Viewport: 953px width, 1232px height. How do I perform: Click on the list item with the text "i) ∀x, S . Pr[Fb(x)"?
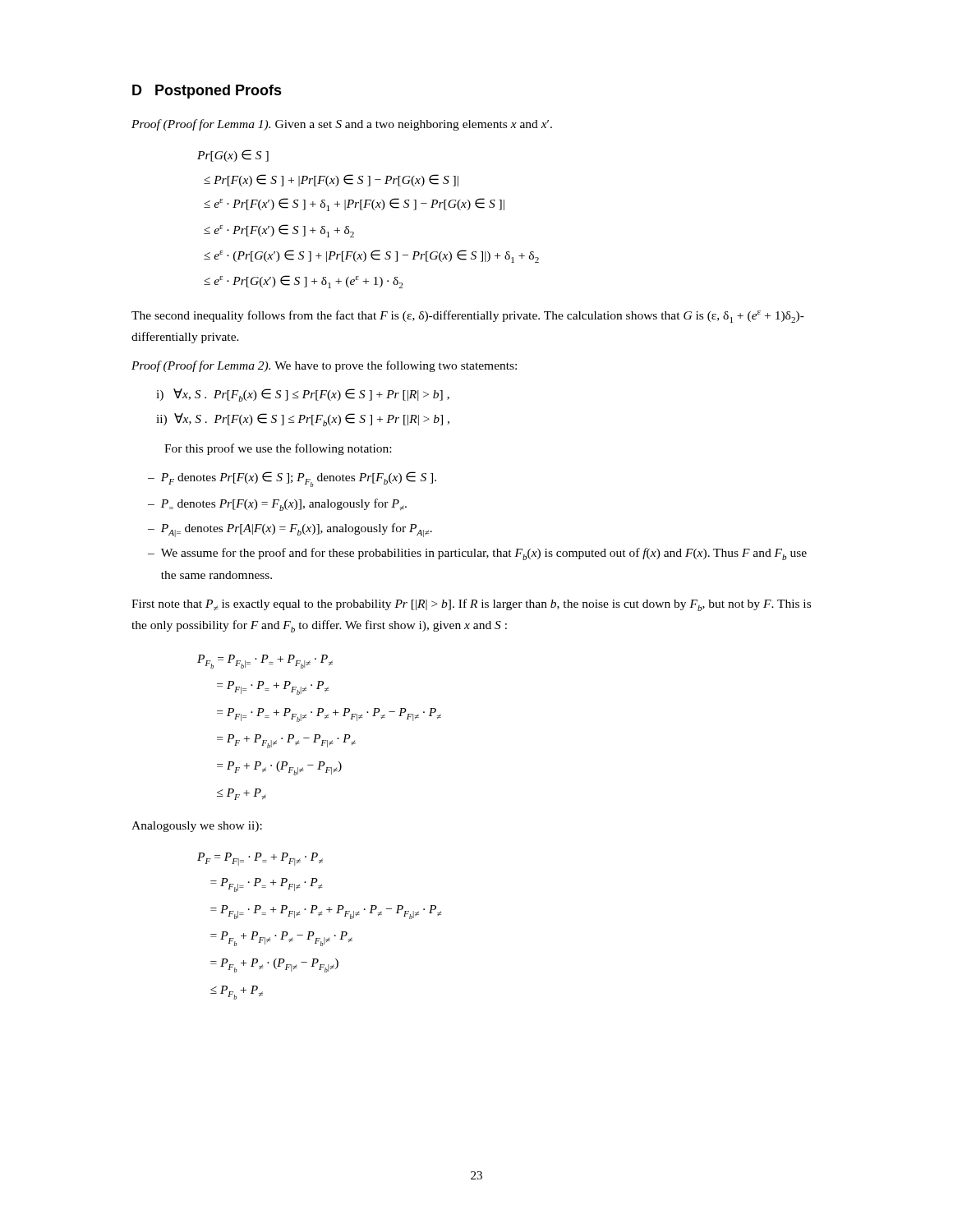[x=303, y=395]
